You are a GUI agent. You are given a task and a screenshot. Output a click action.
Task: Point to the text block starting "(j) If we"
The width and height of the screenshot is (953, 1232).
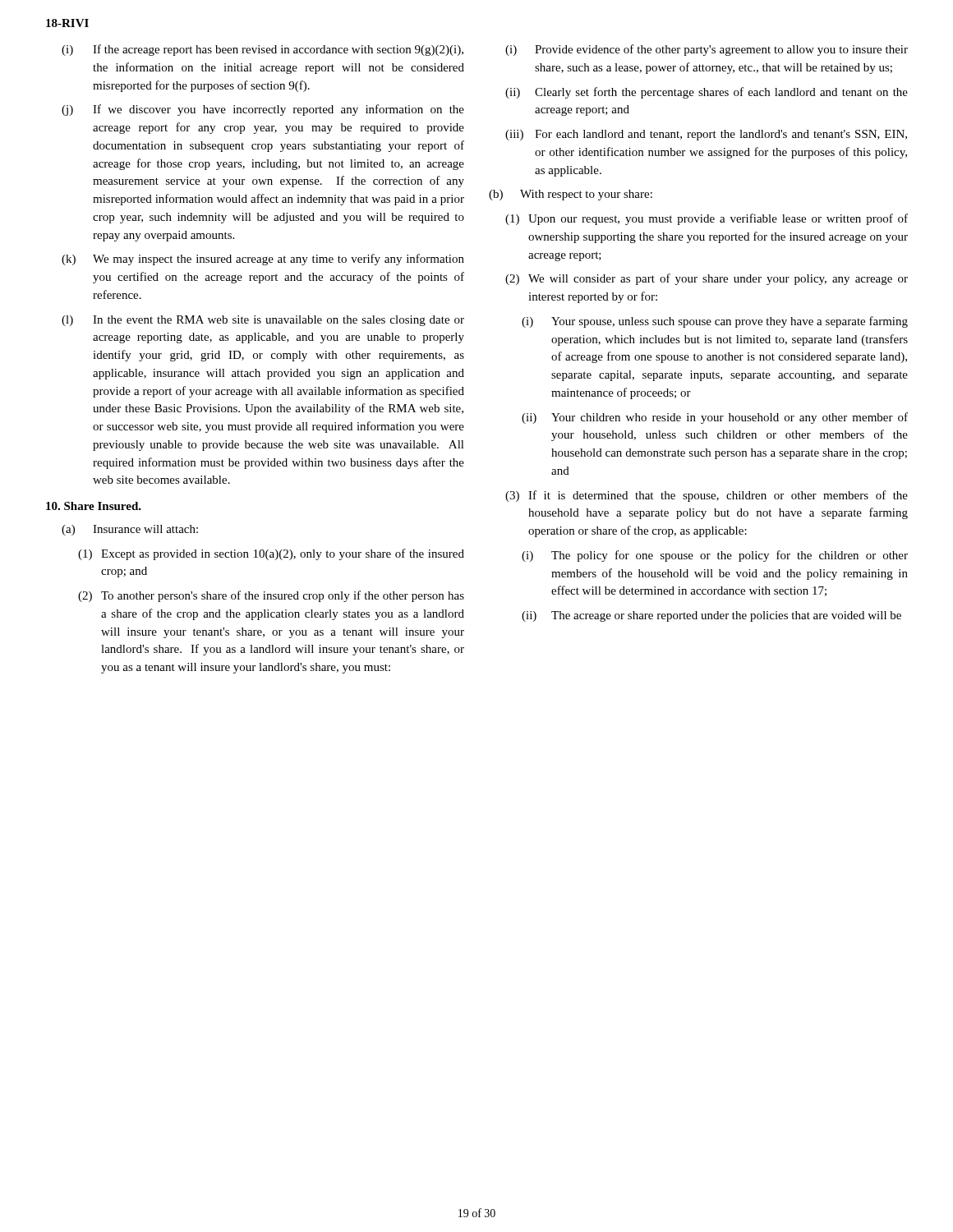coord(263,173)
